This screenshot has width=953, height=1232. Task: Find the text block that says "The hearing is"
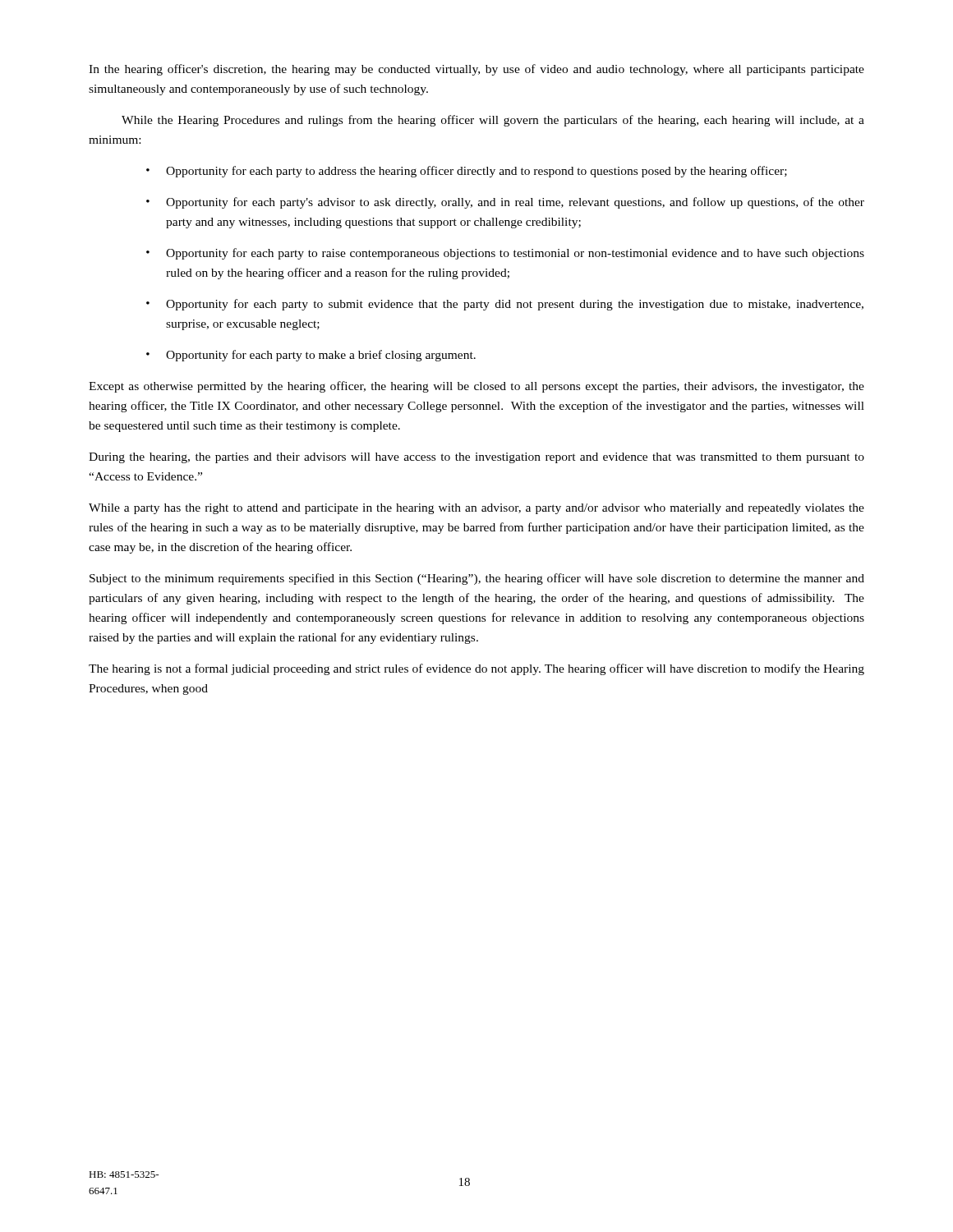pyautogui.click(x=476, y=678)
